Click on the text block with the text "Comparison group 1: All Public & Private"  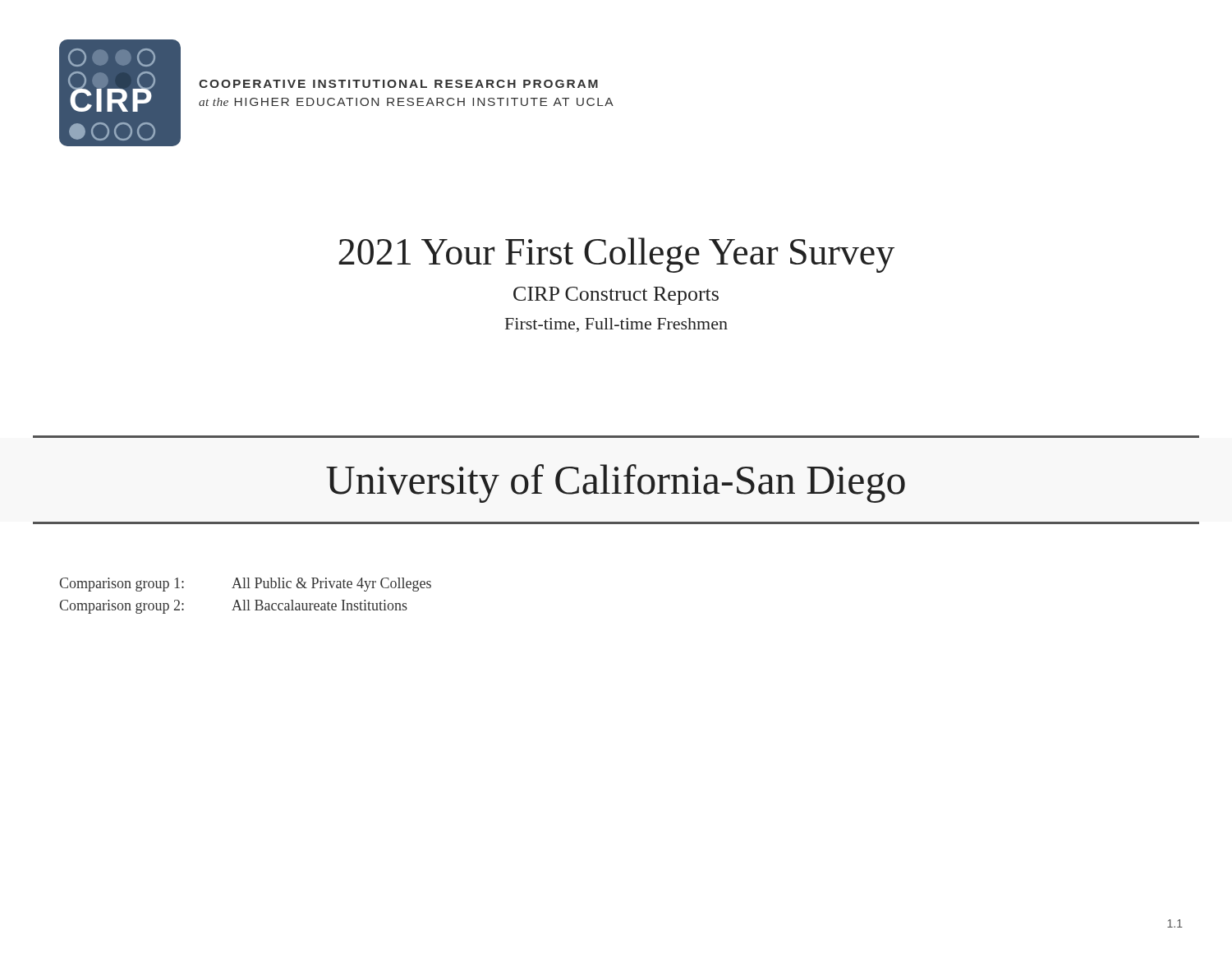[245, 584]
